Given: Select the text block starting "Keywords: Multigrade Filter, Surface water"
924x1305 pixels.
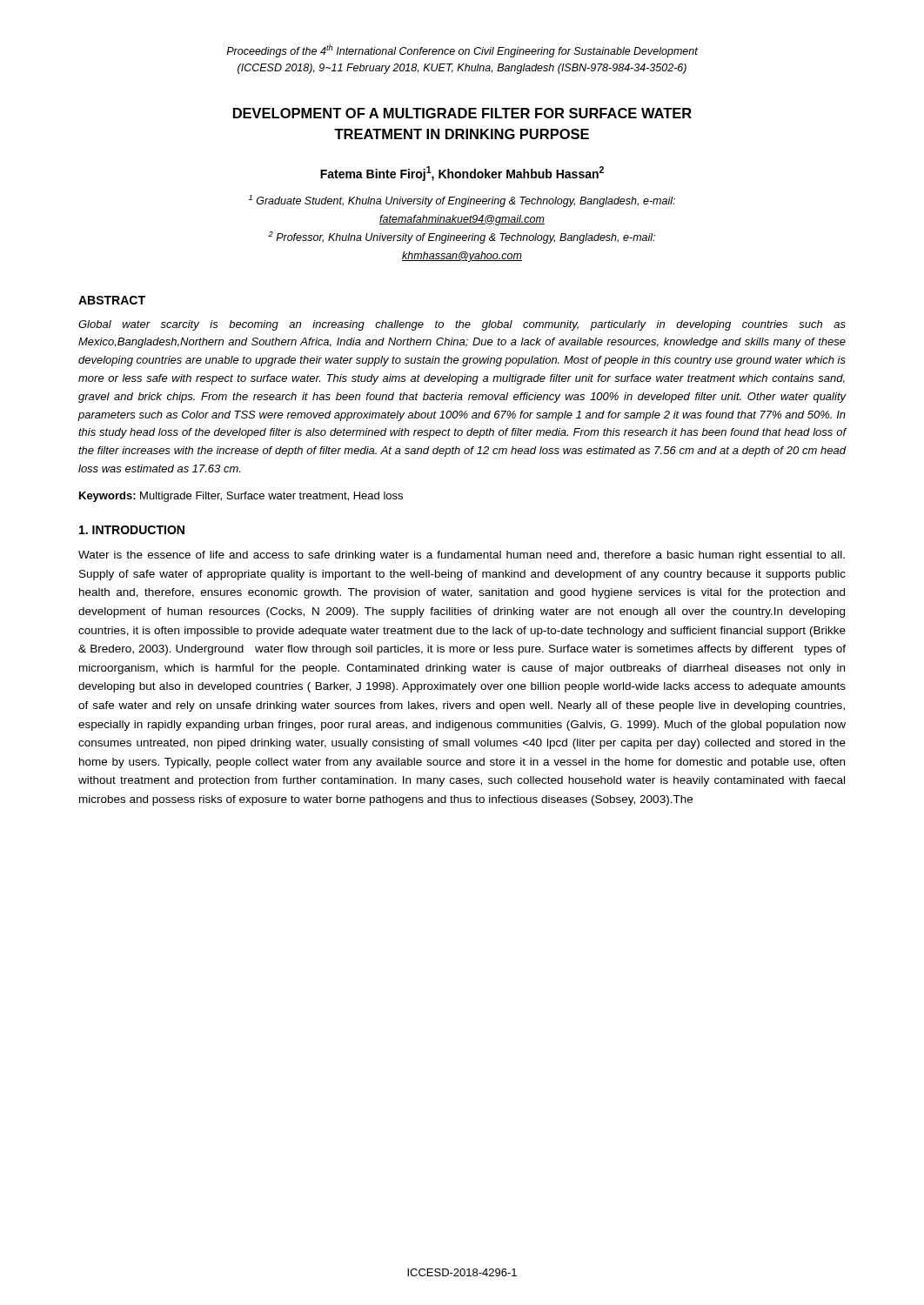Looking at the screenshot, I should tap(241, 495).
